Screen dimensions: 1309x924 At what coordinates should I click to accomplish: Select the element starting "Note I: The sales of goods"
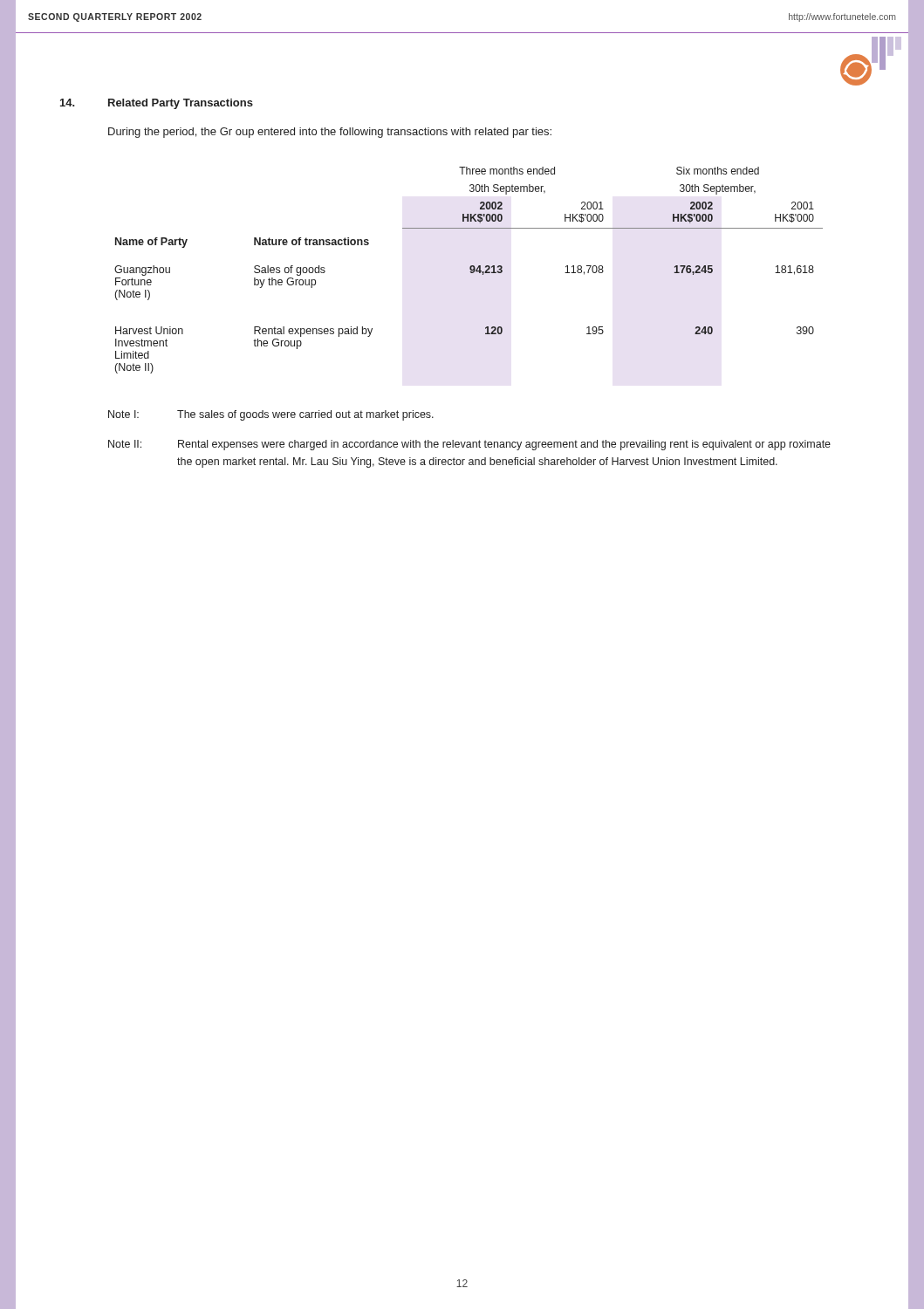point(271,415)
